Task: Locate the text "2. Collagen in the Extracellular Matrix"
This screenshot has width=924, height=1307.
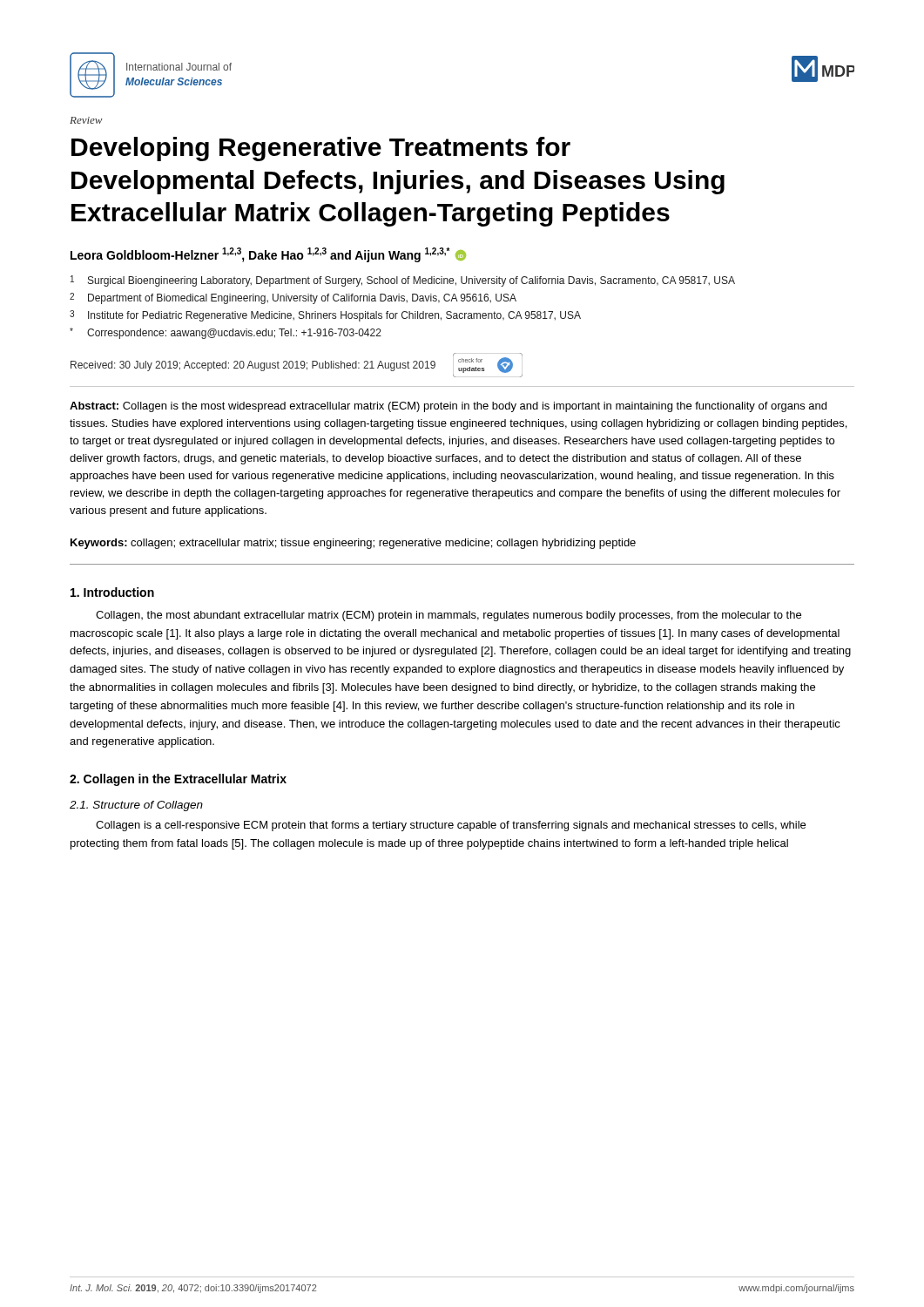Action: coord(178,779)
